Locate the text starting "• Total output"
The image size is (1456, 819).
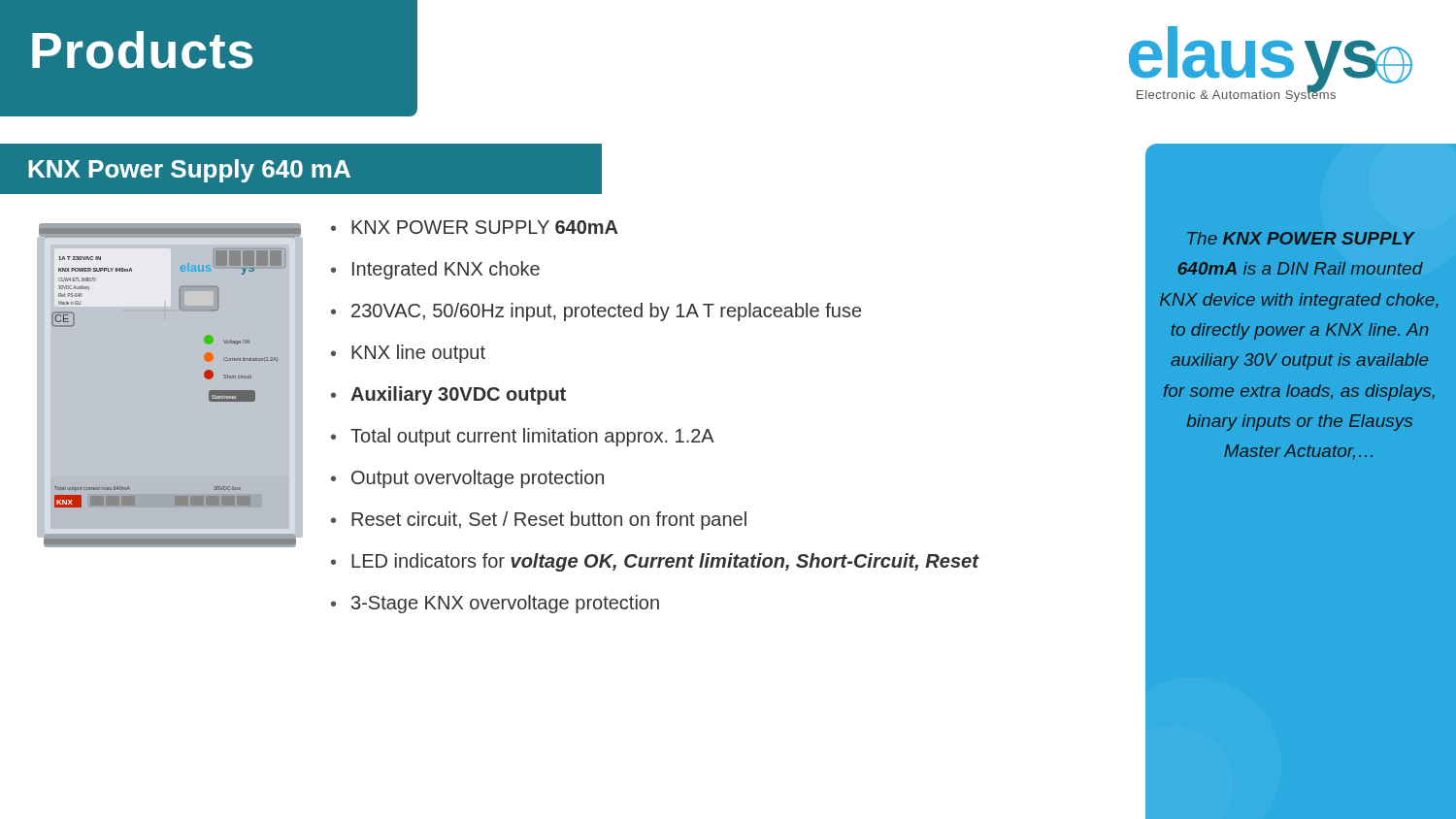coord(522,436)
